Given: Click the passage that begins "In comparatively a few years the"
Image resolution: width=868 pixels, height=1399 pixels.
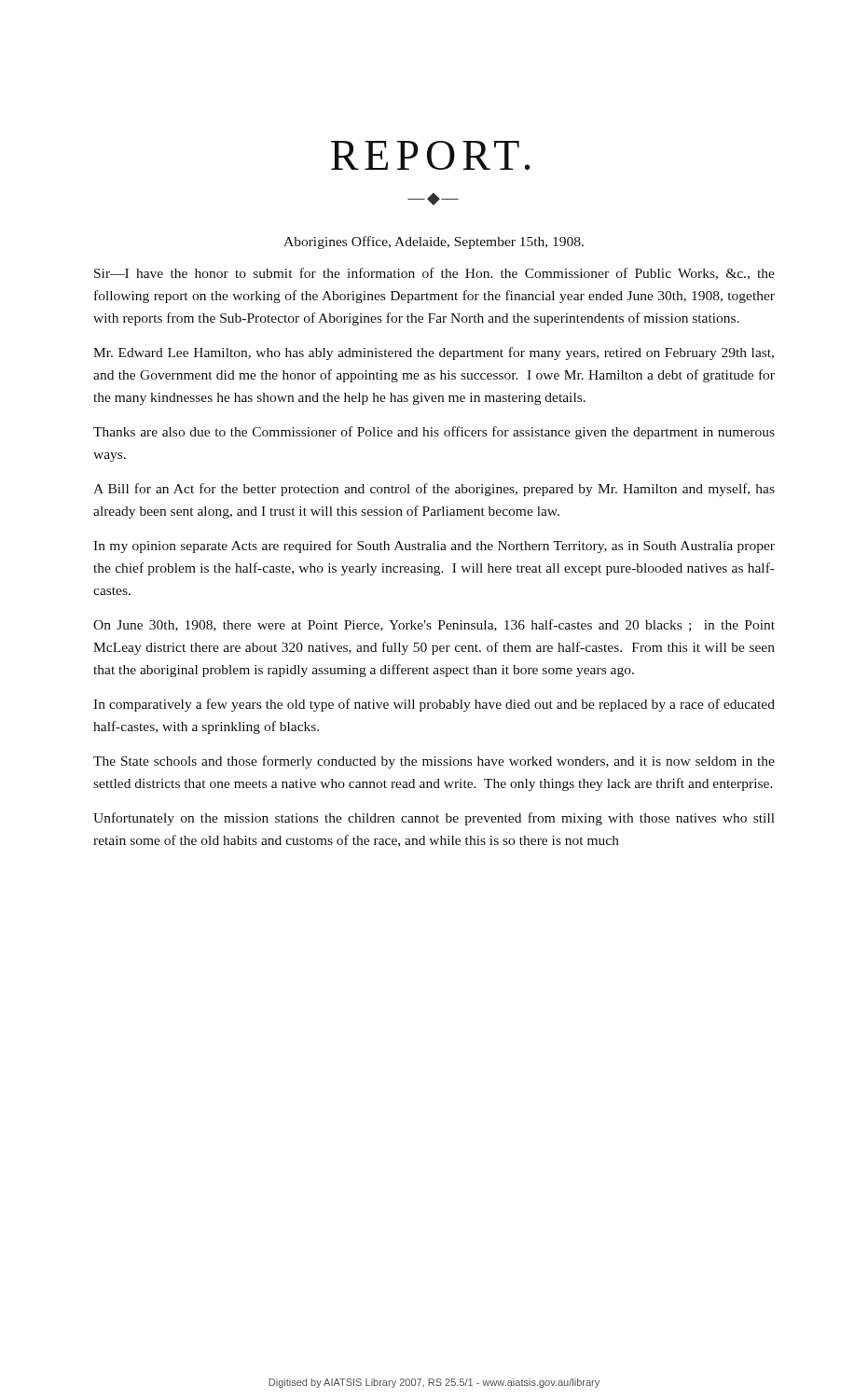Looking at the screenshot, I should [x=434, y=715].
